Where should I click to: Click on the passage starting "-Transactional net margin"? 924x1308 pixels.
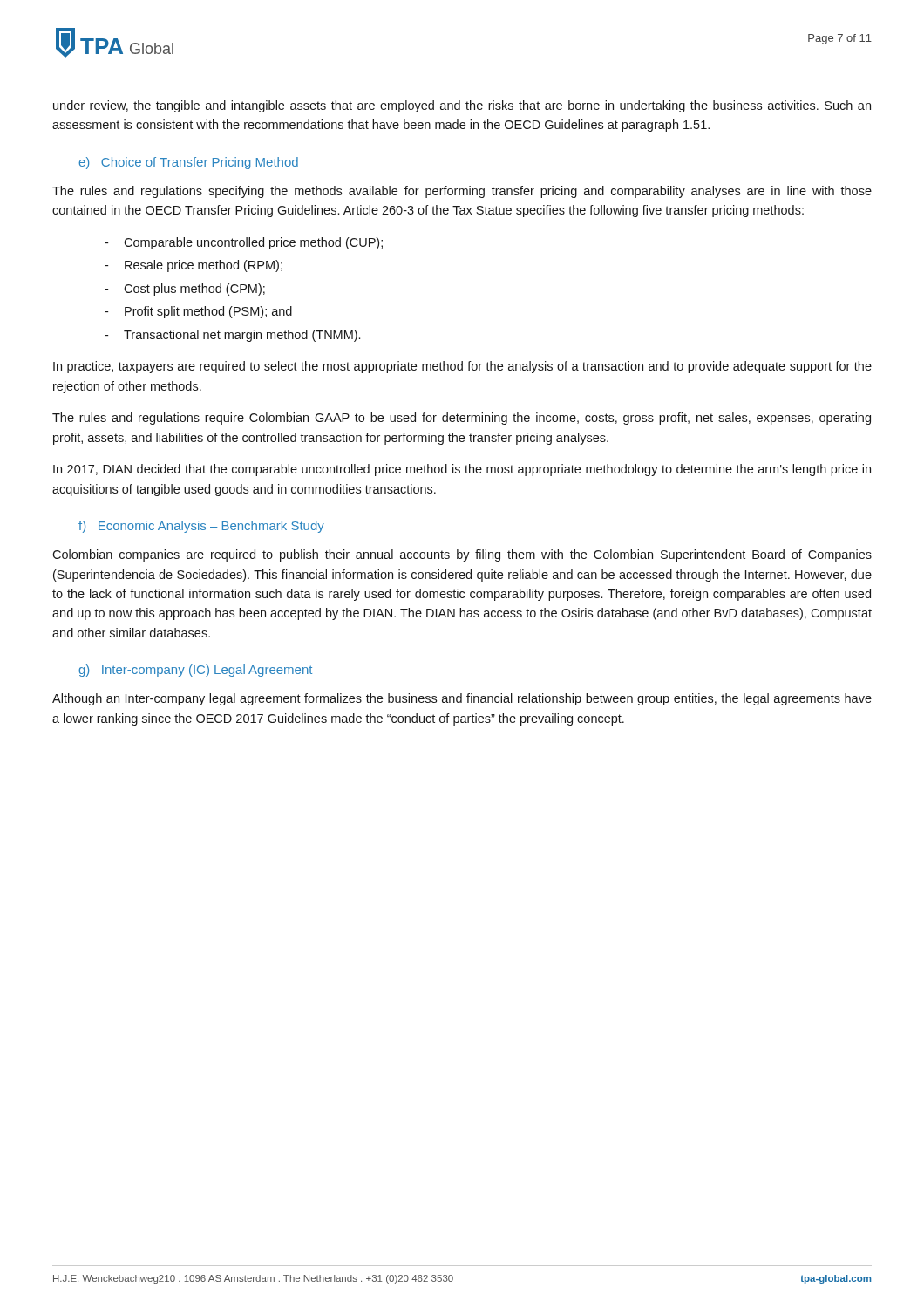pyautogui.click(x=233, y=335)
